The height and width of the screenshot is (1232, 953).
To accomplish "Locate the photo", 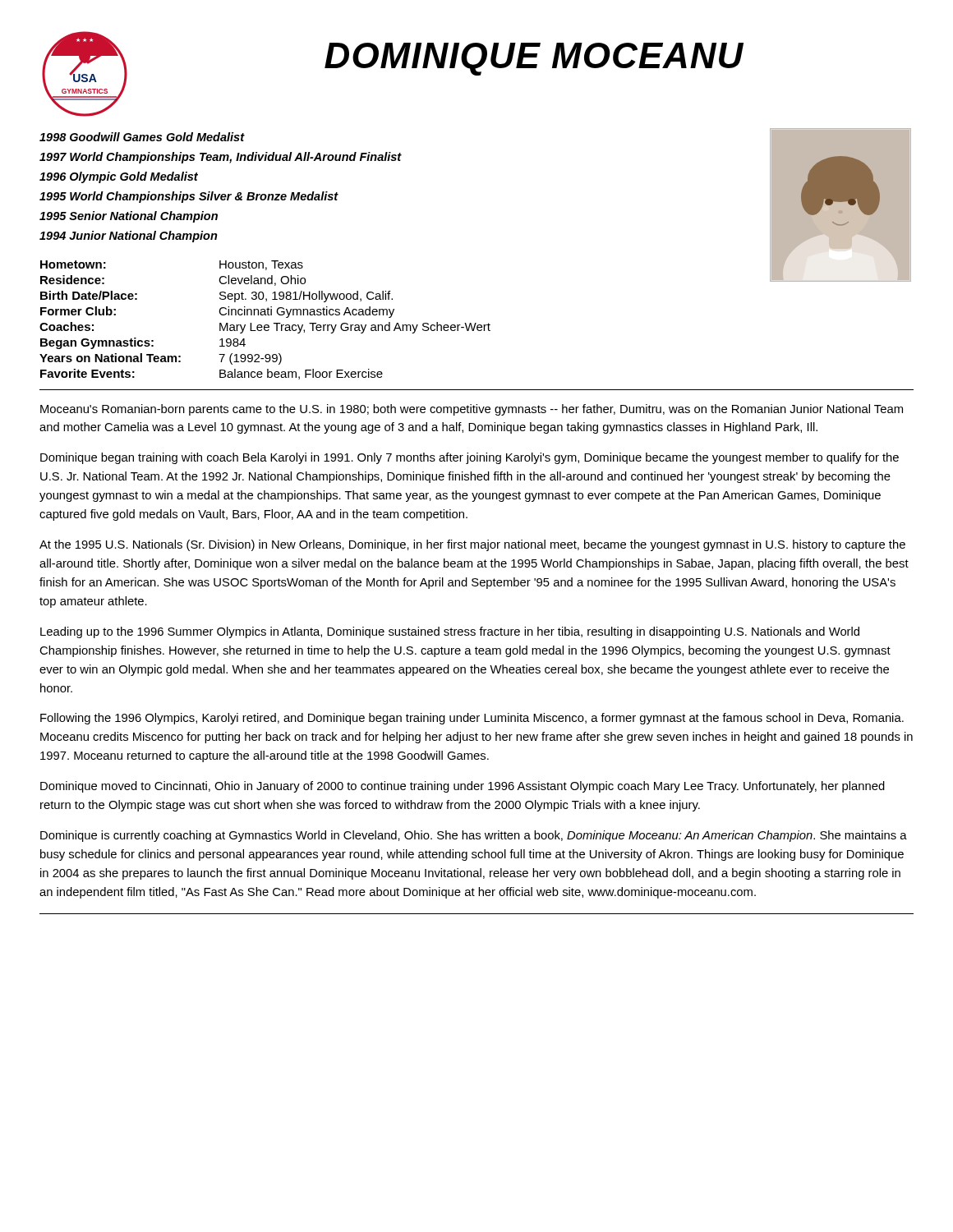I will (842, 205).
